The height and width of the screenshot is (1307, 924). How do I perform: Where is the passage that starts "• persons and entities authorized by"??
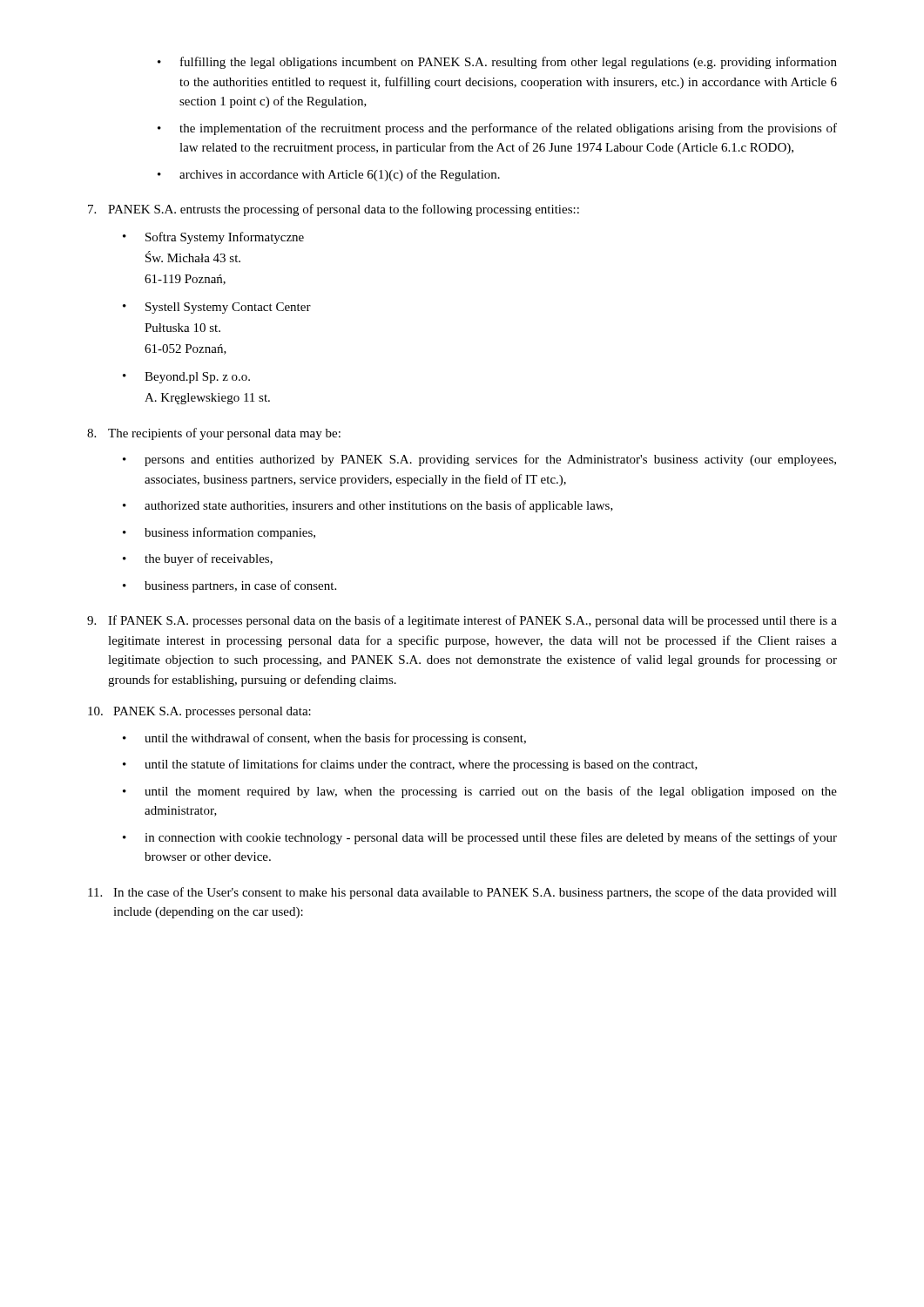[x=479, y=469]
